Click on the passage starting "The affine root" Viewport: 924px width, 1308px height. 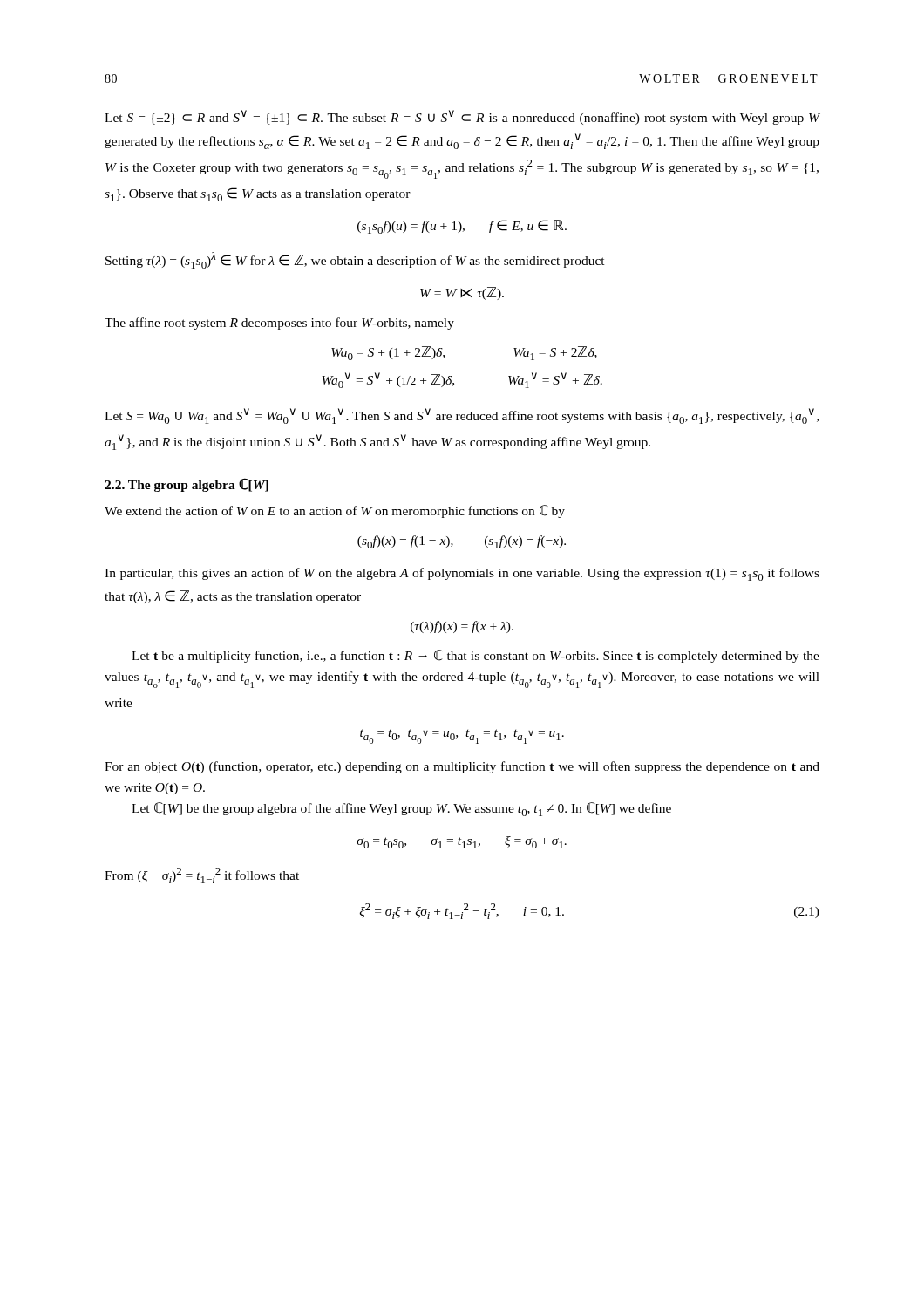(x=279, y=322)
